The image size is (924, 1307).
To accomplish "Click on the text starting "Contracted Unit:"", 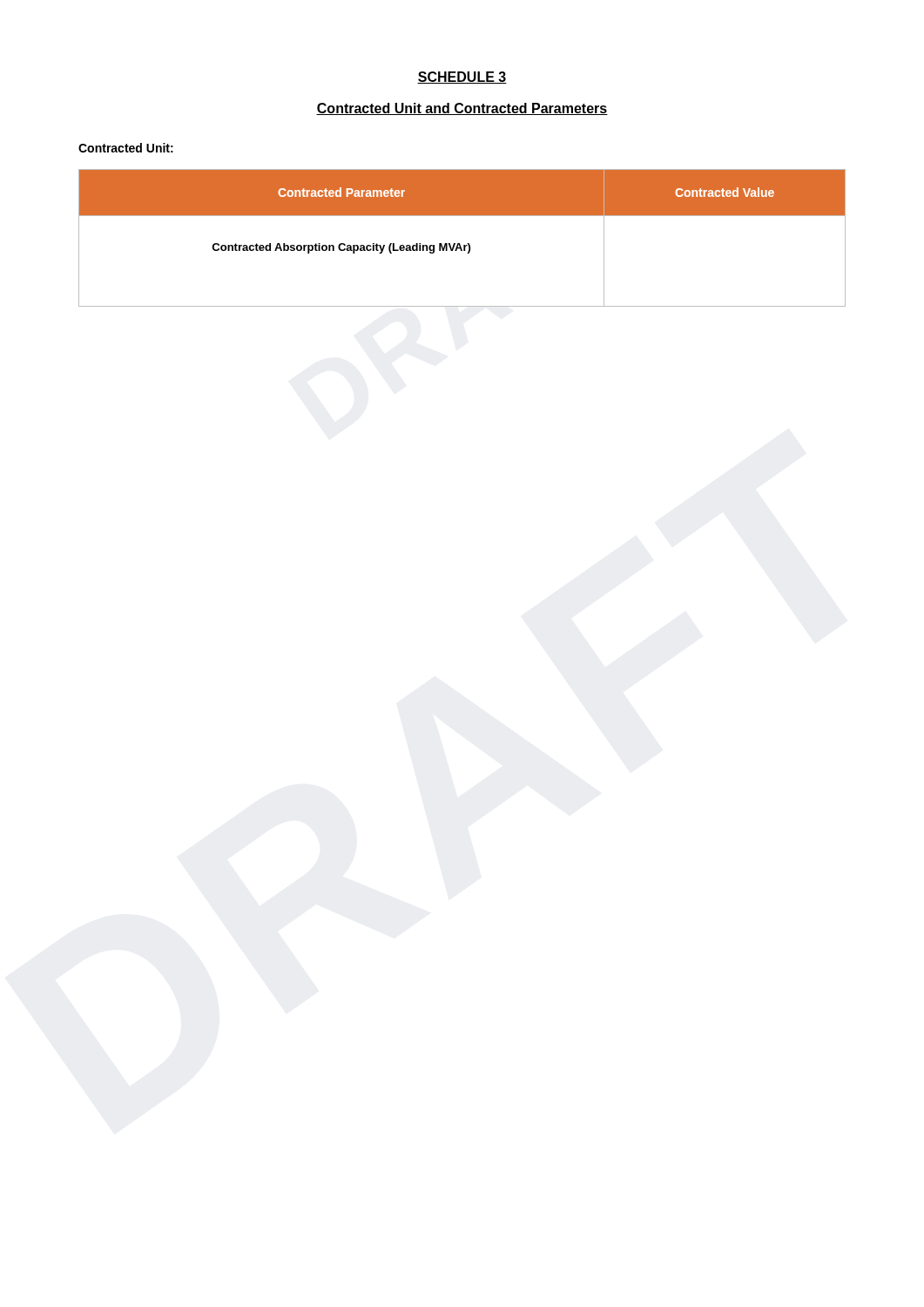I will 126,148.
